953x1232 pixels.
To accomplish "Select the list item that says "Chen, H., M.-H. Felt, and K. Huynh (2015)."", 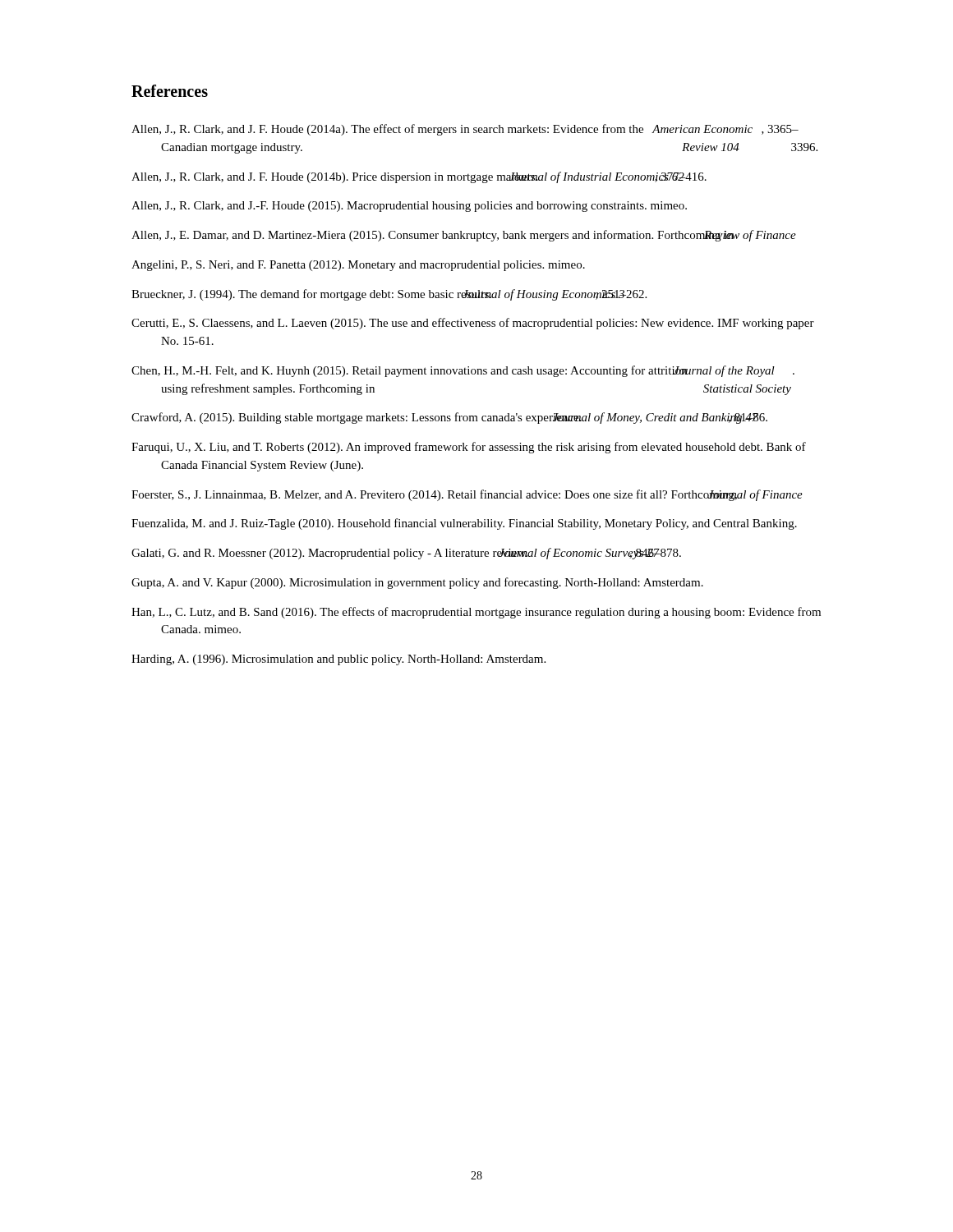I will coord(476,380).
